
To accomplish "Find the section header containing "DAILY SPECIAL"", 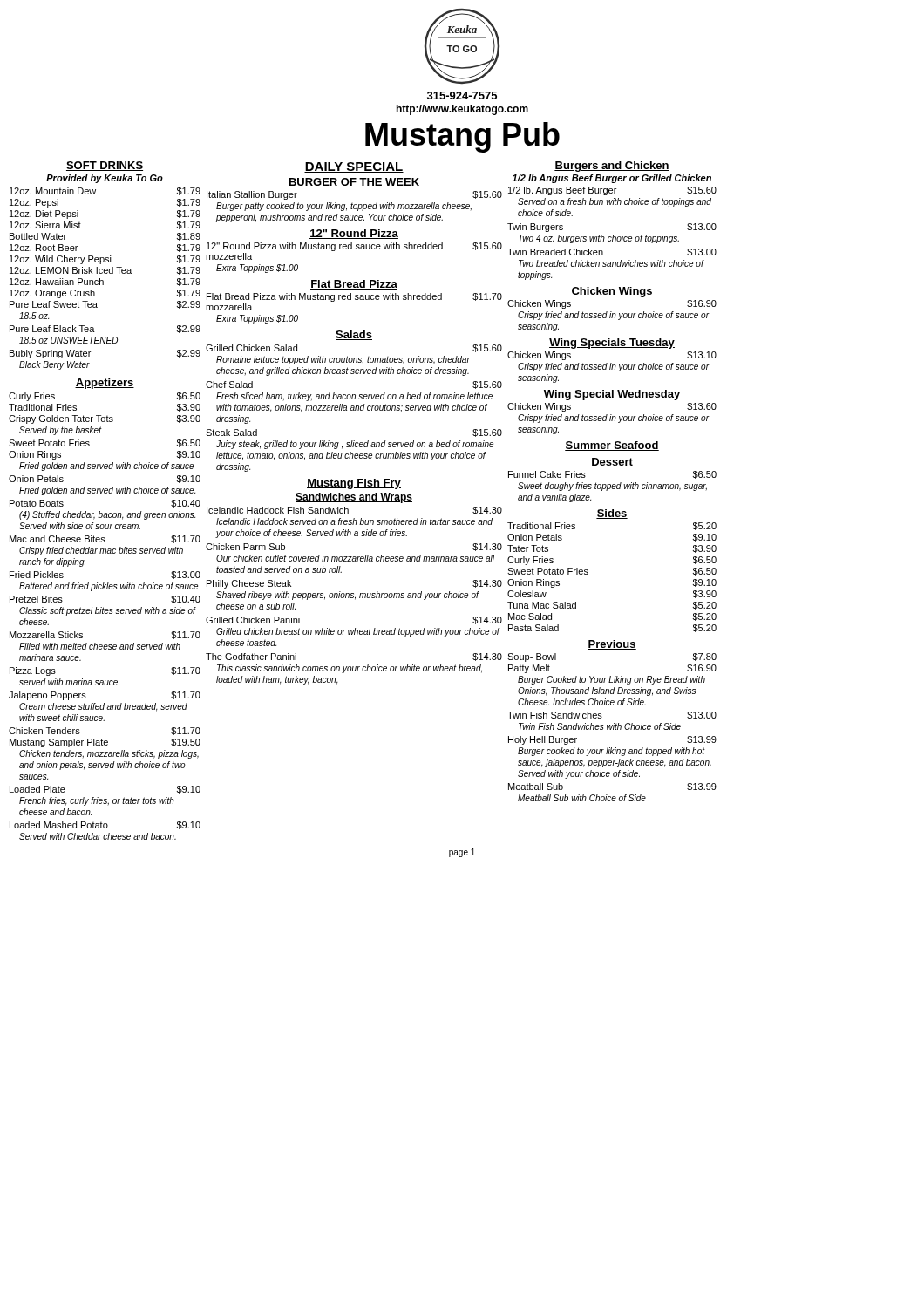I will [354, 166].
